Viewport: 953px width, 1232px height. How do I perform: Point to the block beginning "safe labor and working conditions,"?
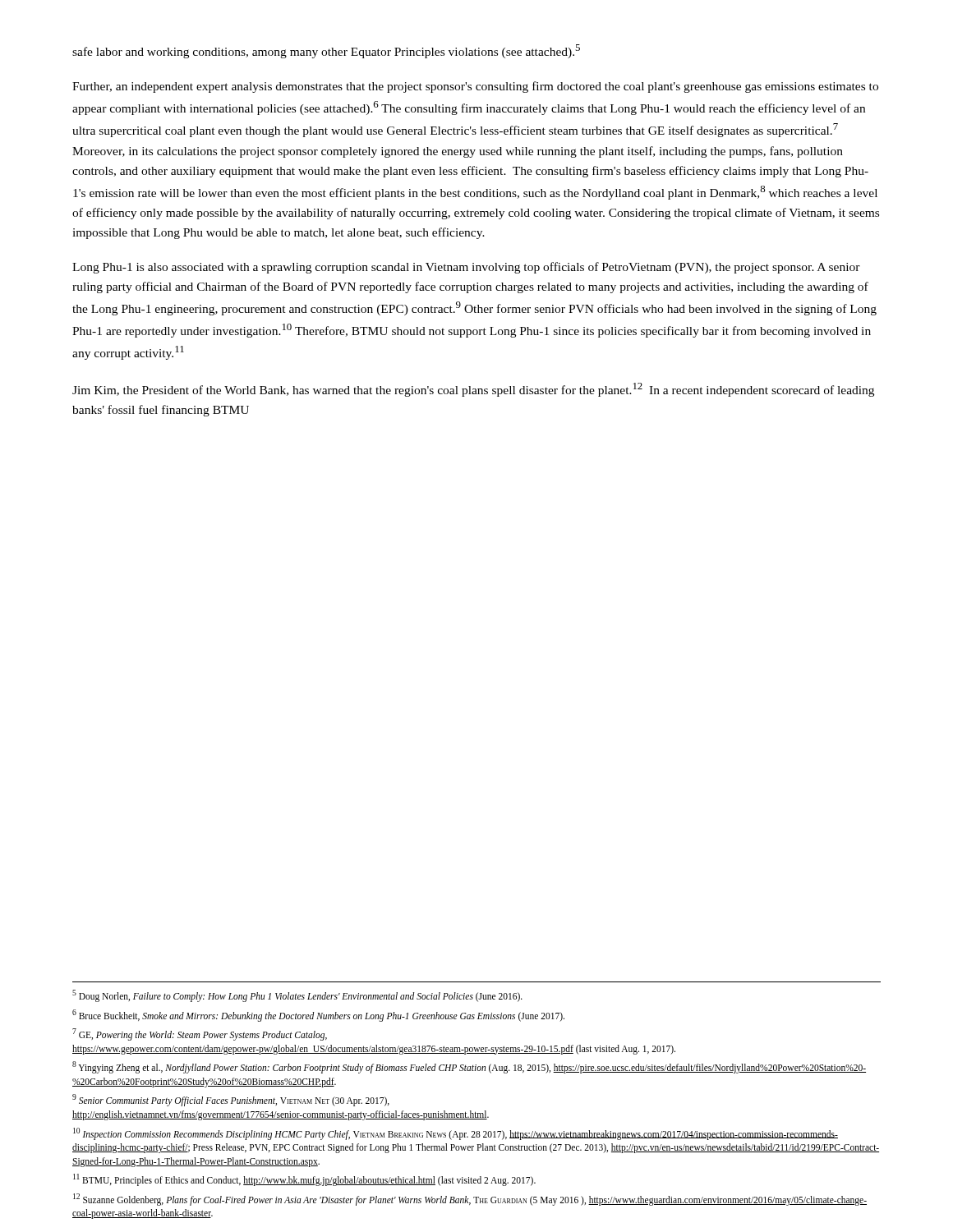[x=326, y=50]
